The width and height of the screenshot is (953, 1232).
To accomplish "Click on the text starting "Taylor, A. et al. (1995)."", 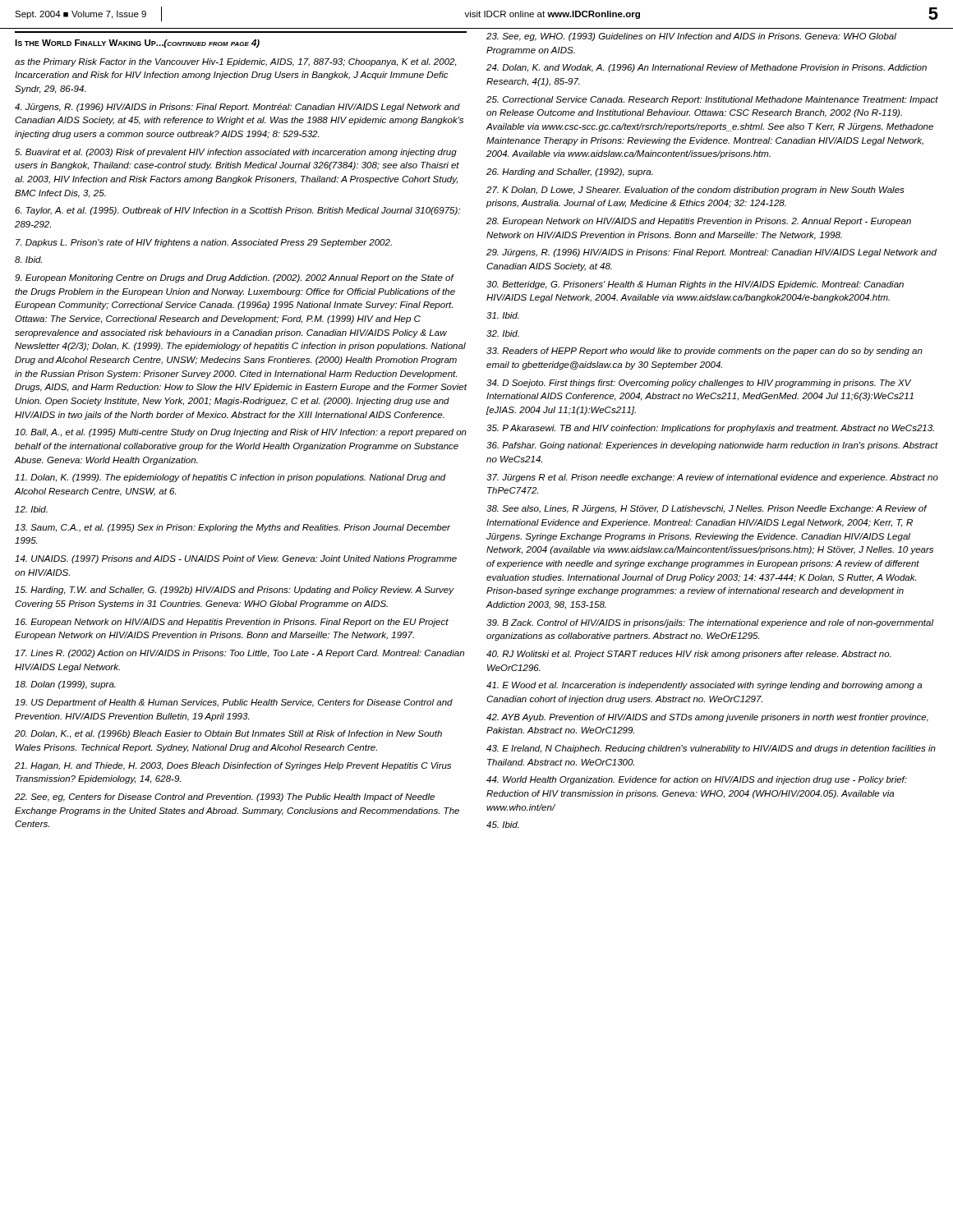I will (238, 217).
